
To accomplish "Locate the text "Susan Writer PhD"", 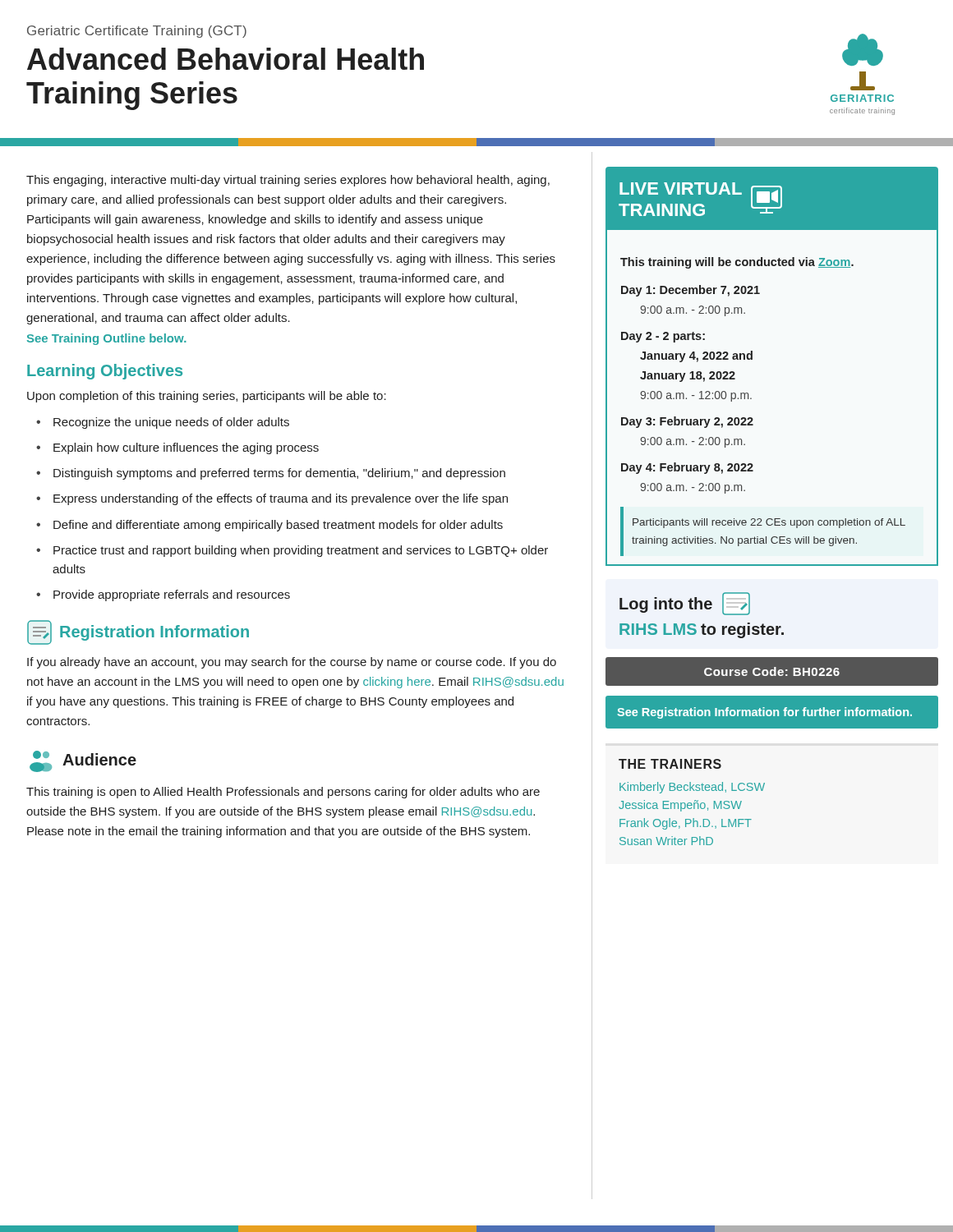I will (666, 841).
